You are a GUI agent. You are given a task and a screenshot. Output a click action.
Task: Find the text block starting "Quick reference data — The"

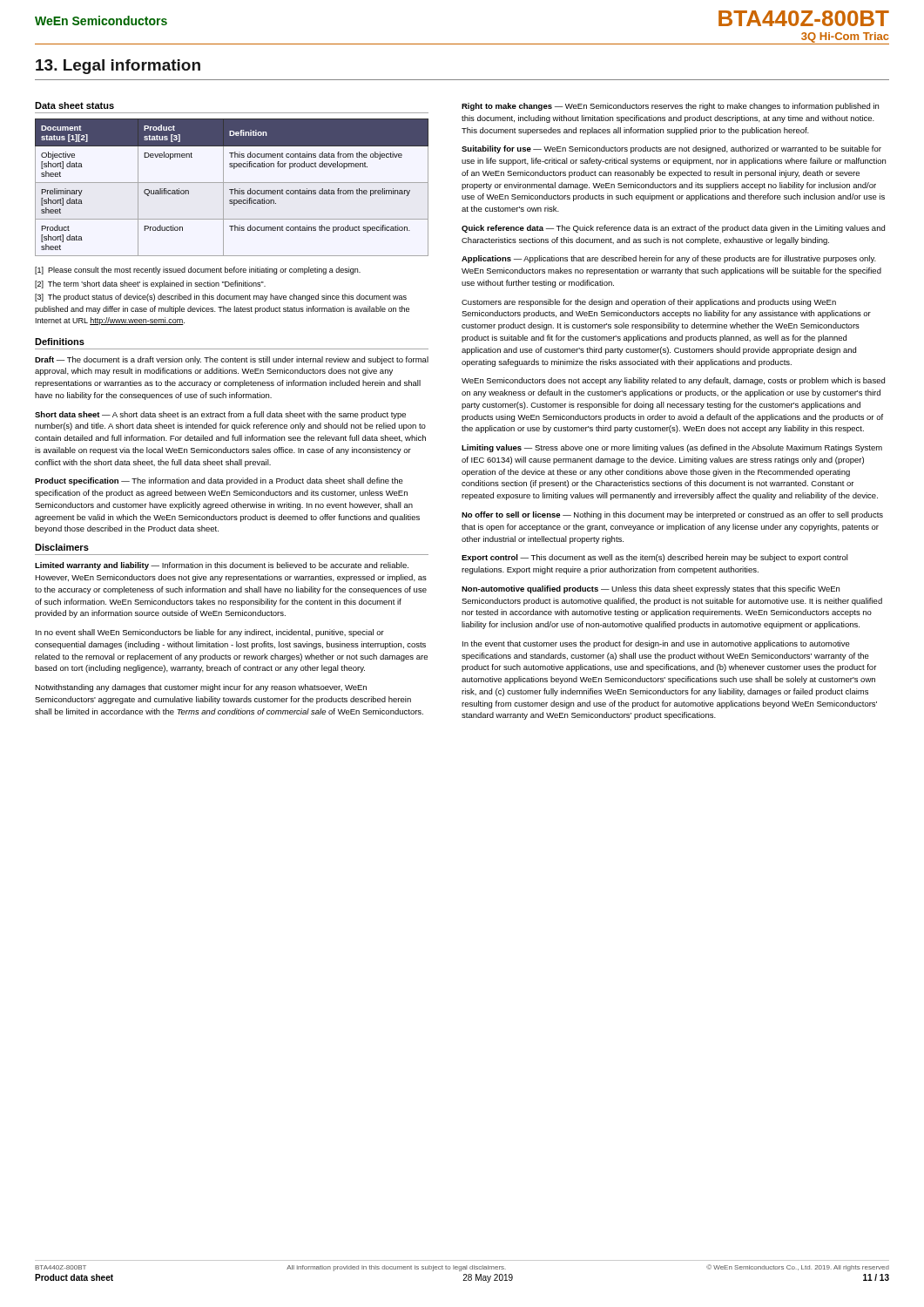coord(675,234)
